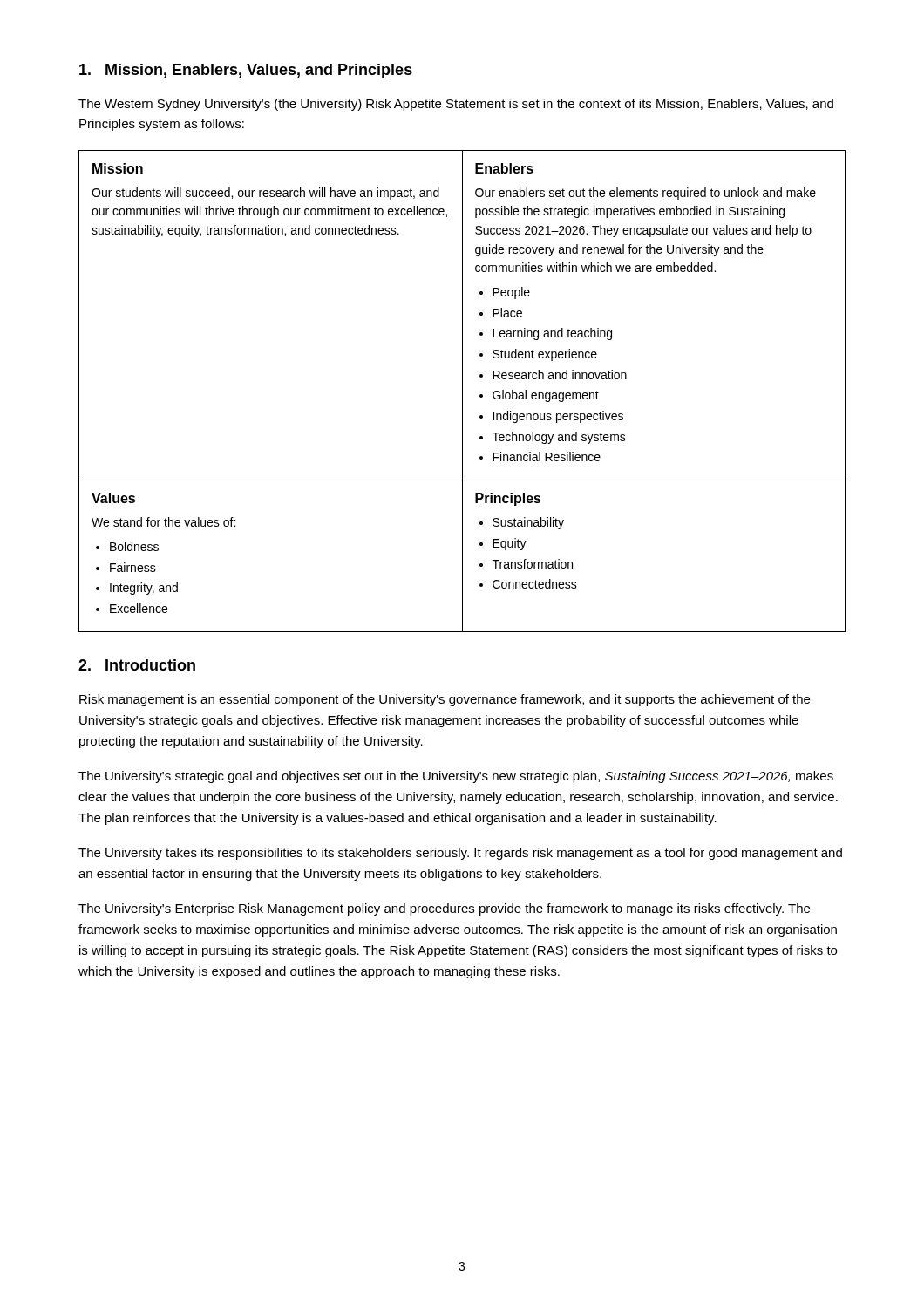Point to the passage starting "1. Mission, Enablers, Values, and Principles"
924x1308 pixels.
(x=245, y=70)
